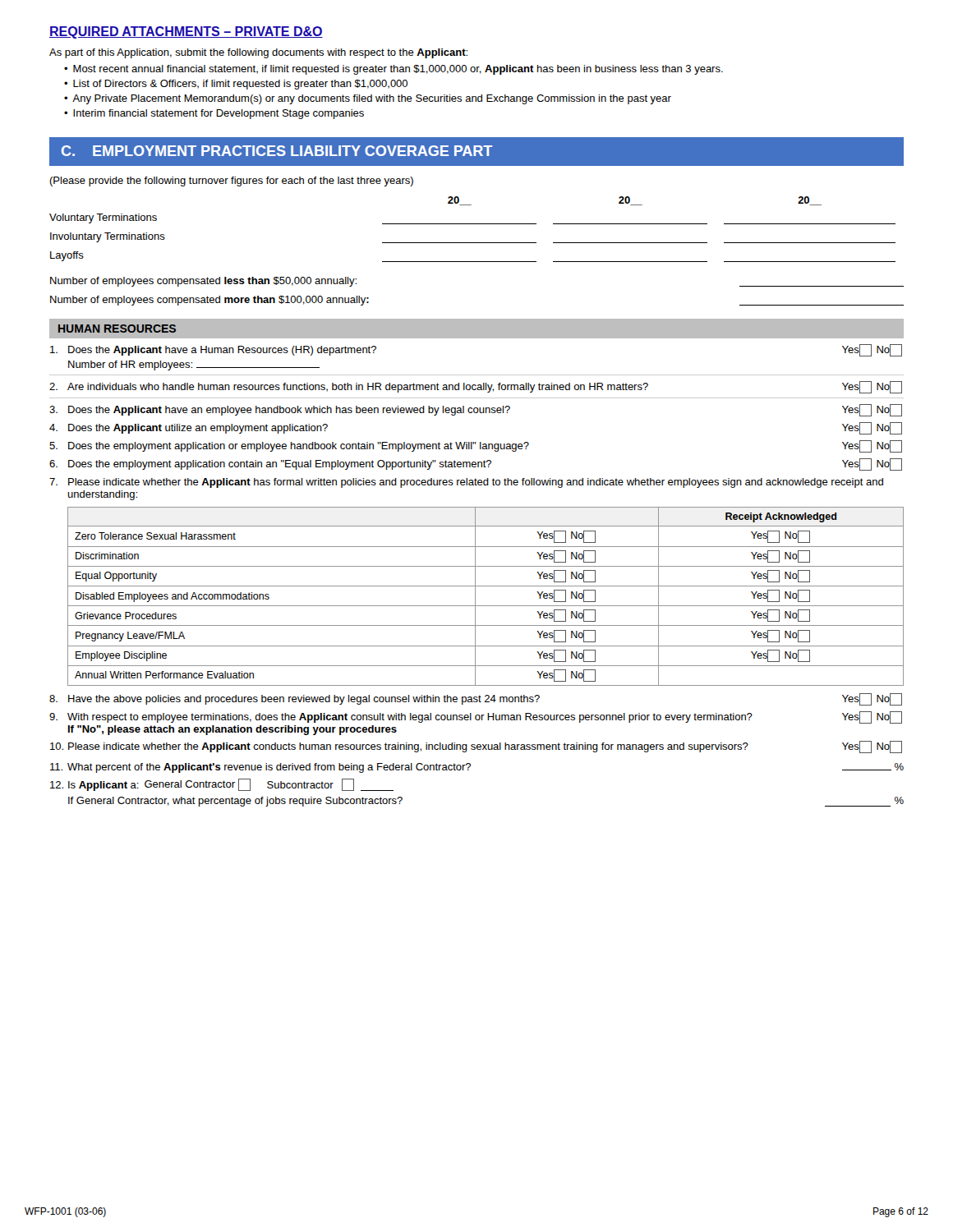The width and height of the screenshot is (953, 1232).
Task: Locate the text starting "• Interim financial statement for Development Stage"
Action: [x=214, y=113]
